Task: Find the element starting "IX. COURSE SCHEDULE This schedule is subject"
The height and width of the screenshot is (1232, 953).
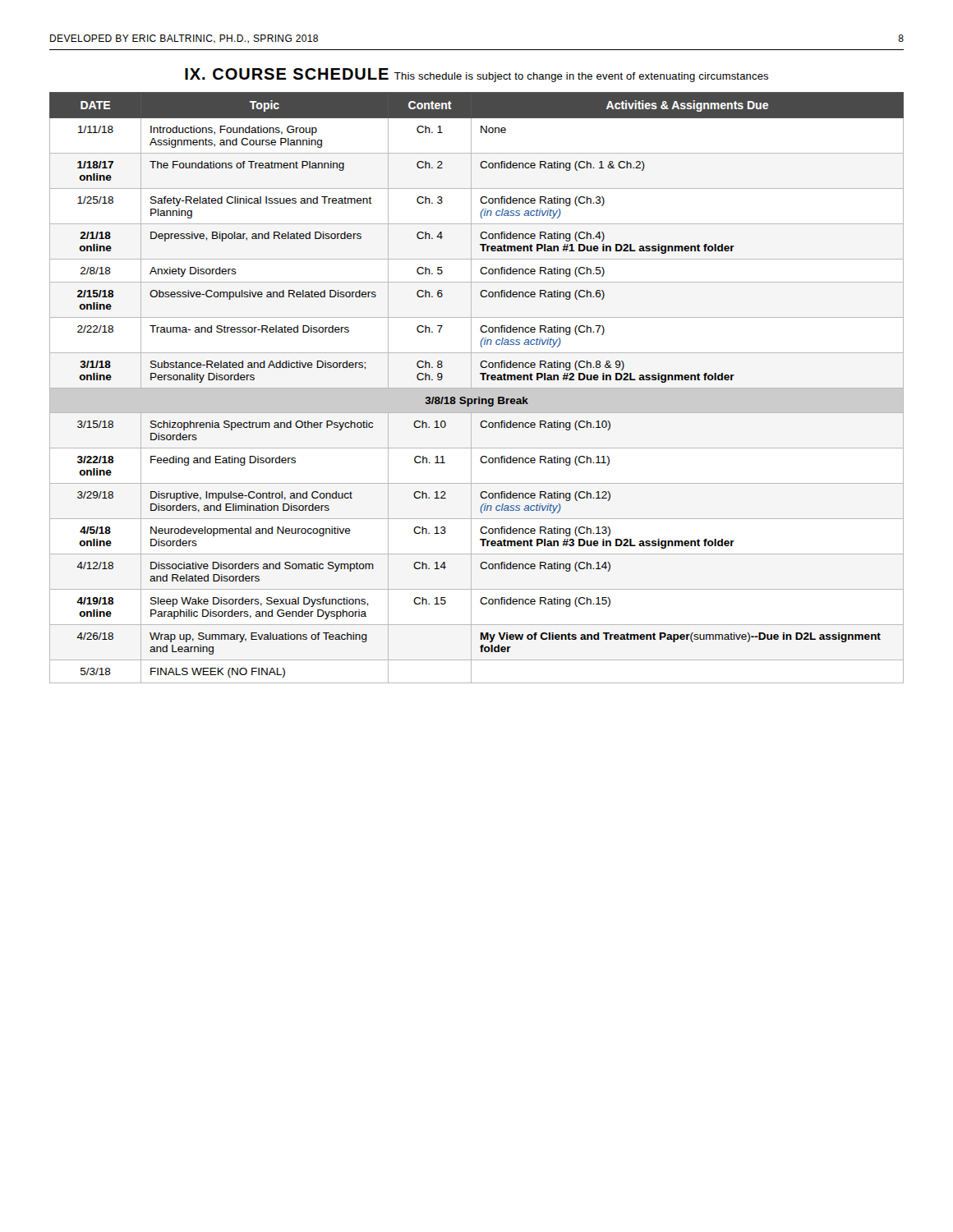Action: [476, 74]
